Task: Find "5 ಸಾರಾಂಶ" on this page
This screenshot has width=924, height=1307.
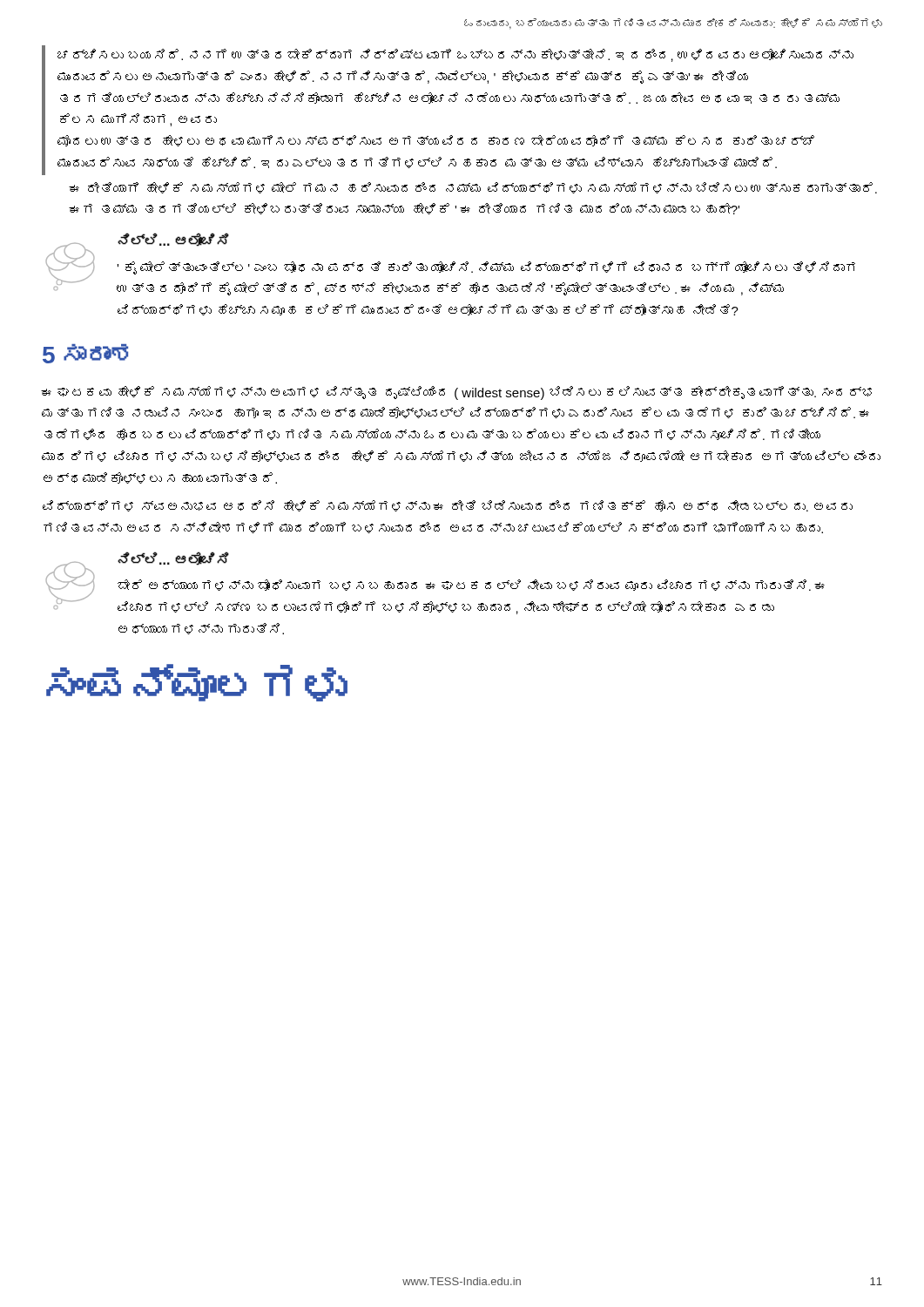Action: point(89,355)
